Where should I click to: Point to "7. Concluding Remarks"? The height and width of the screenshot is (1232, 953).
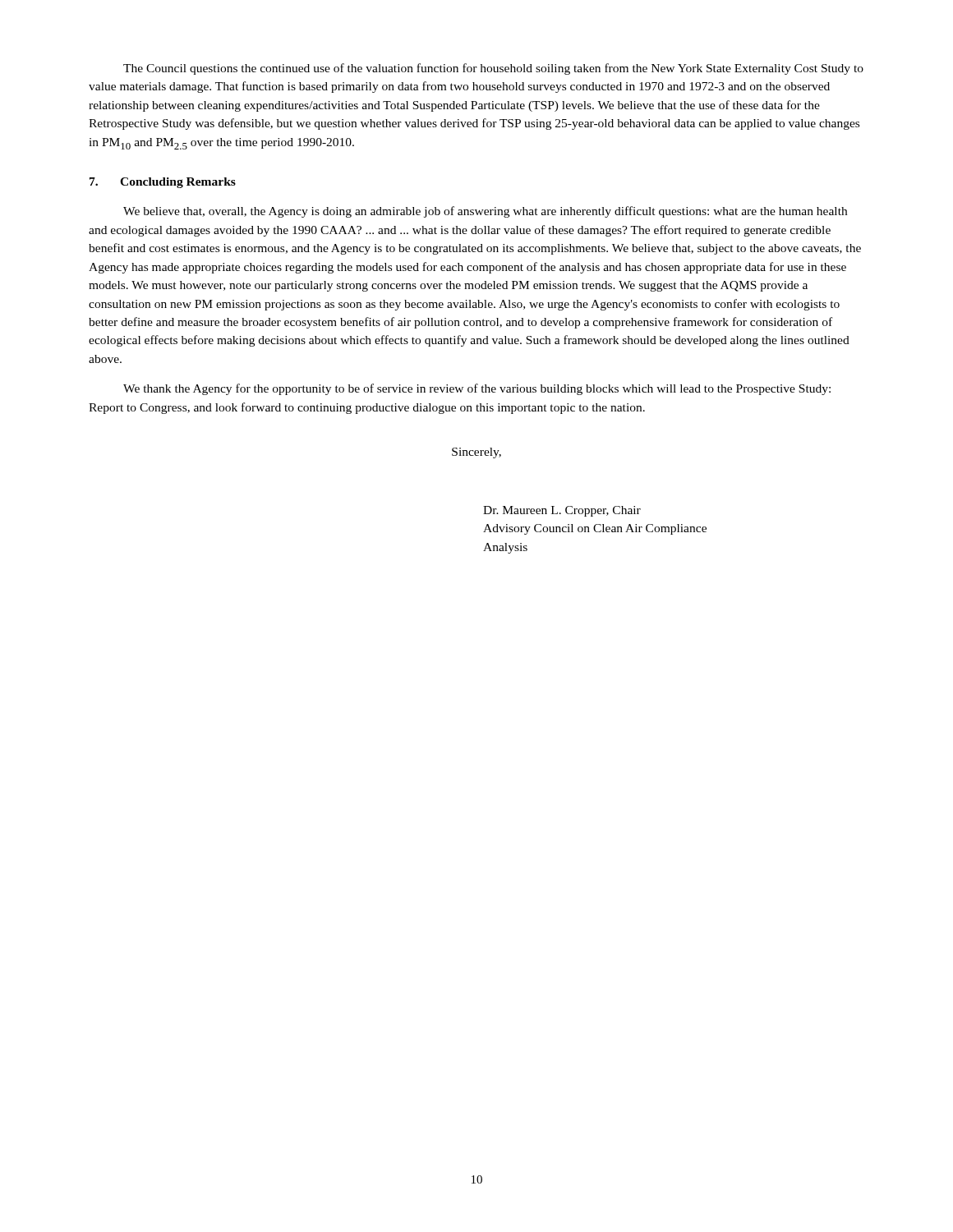click(162, 181)
